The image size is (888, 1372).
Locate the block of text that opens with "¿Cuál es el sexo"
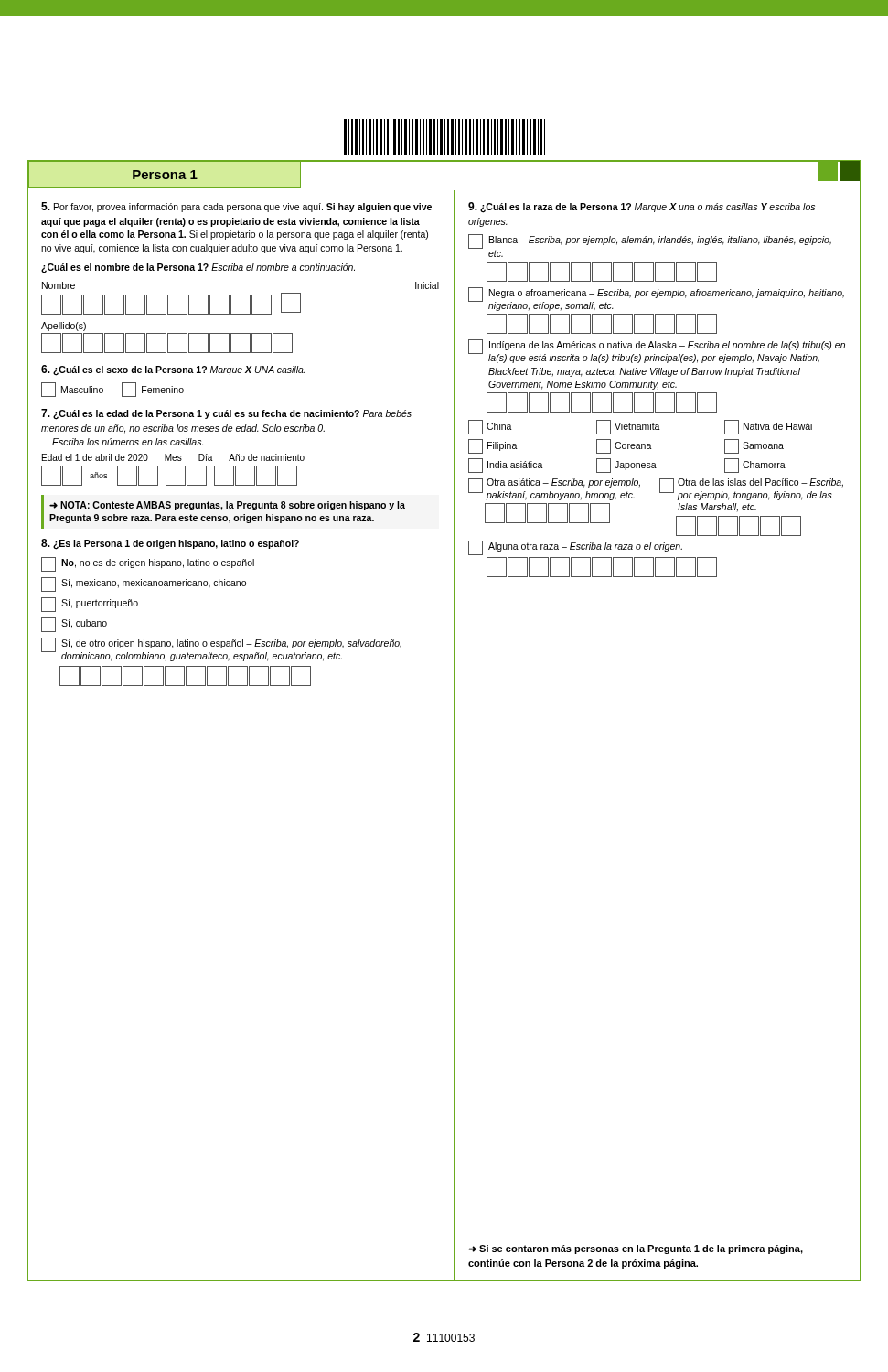174,369
